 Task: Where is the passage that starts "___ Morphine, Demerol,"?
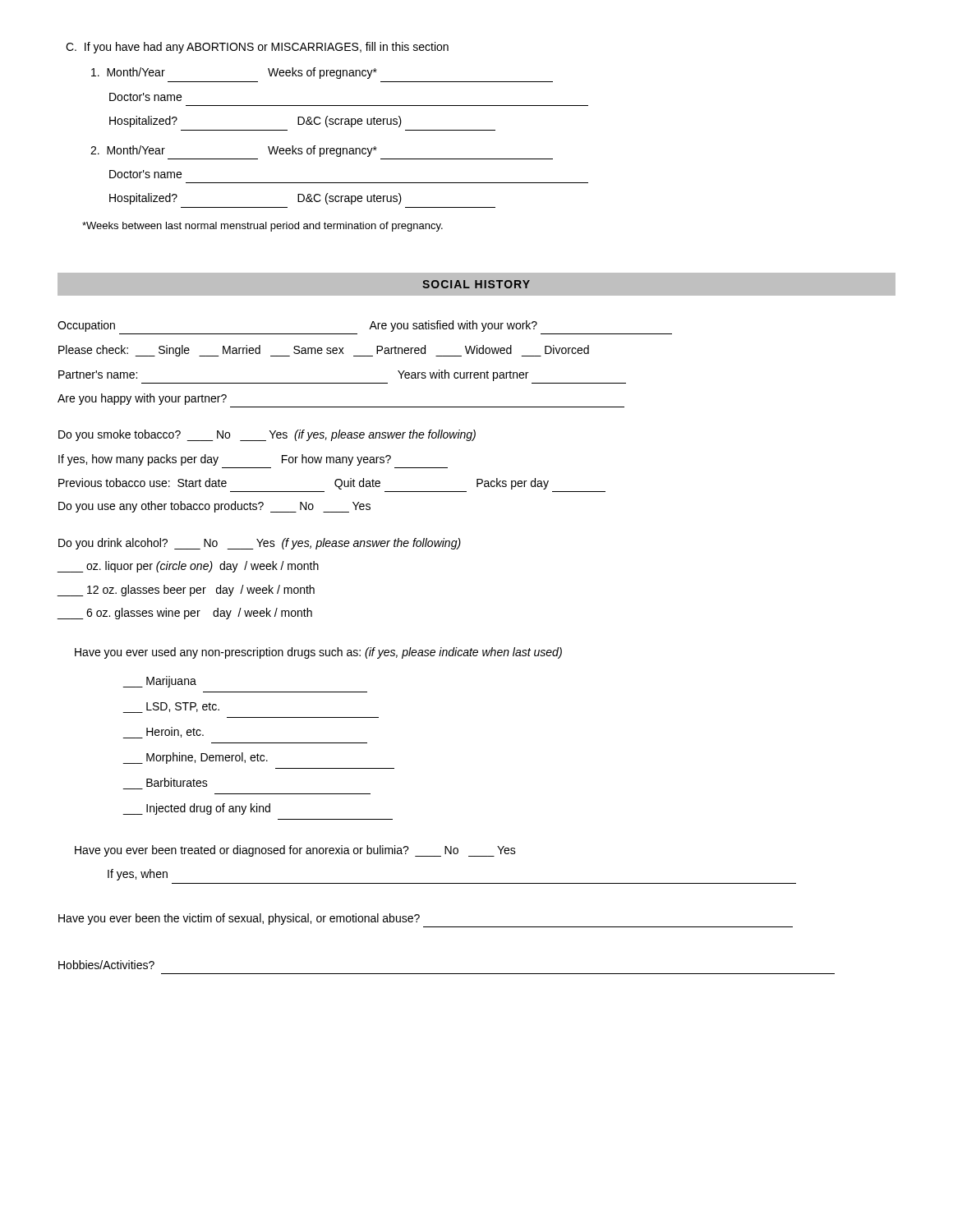[x=259, y=757]
